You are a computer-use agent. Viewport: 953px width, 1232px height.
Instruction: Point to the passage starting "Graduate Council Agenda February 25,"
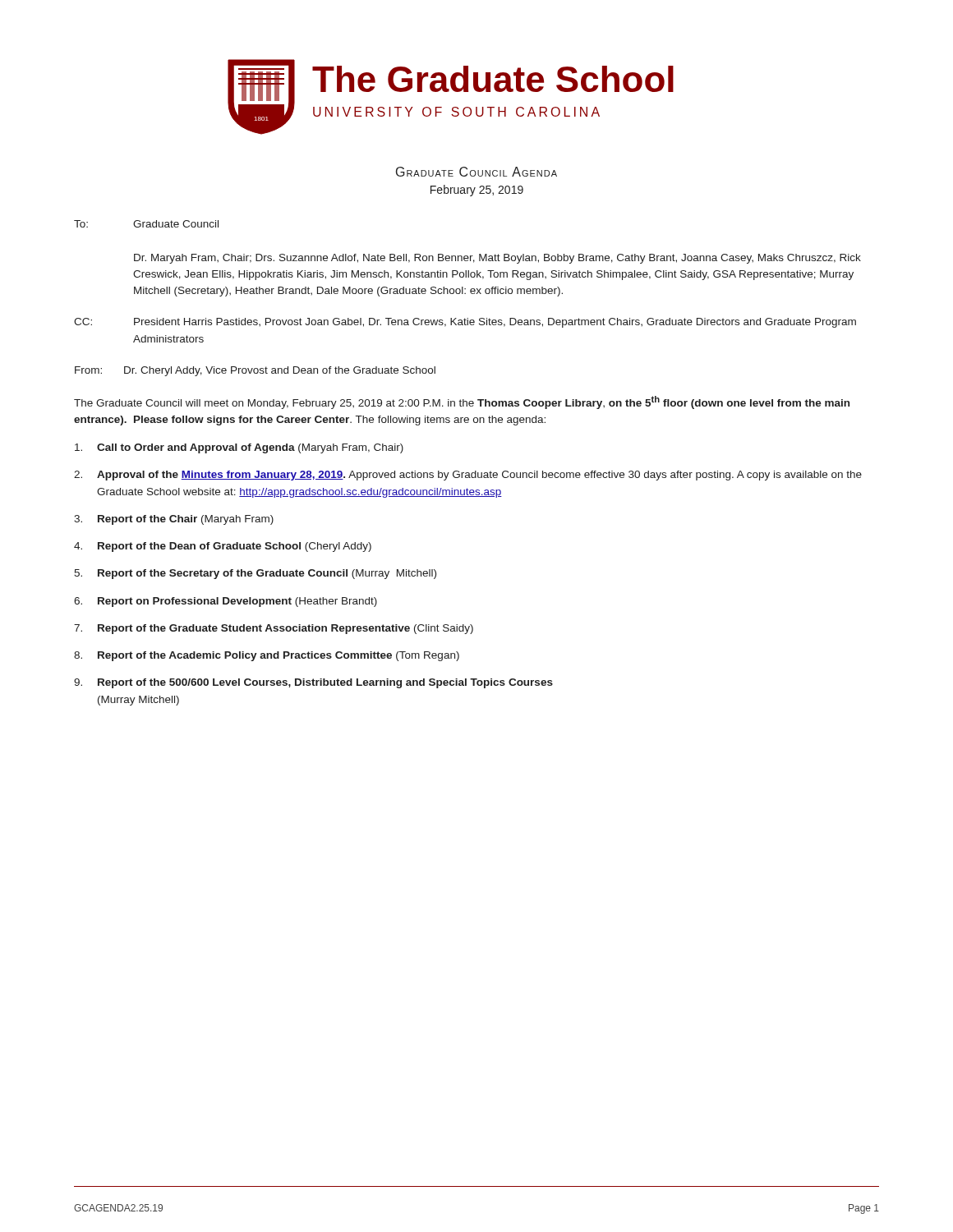(476, 181)
